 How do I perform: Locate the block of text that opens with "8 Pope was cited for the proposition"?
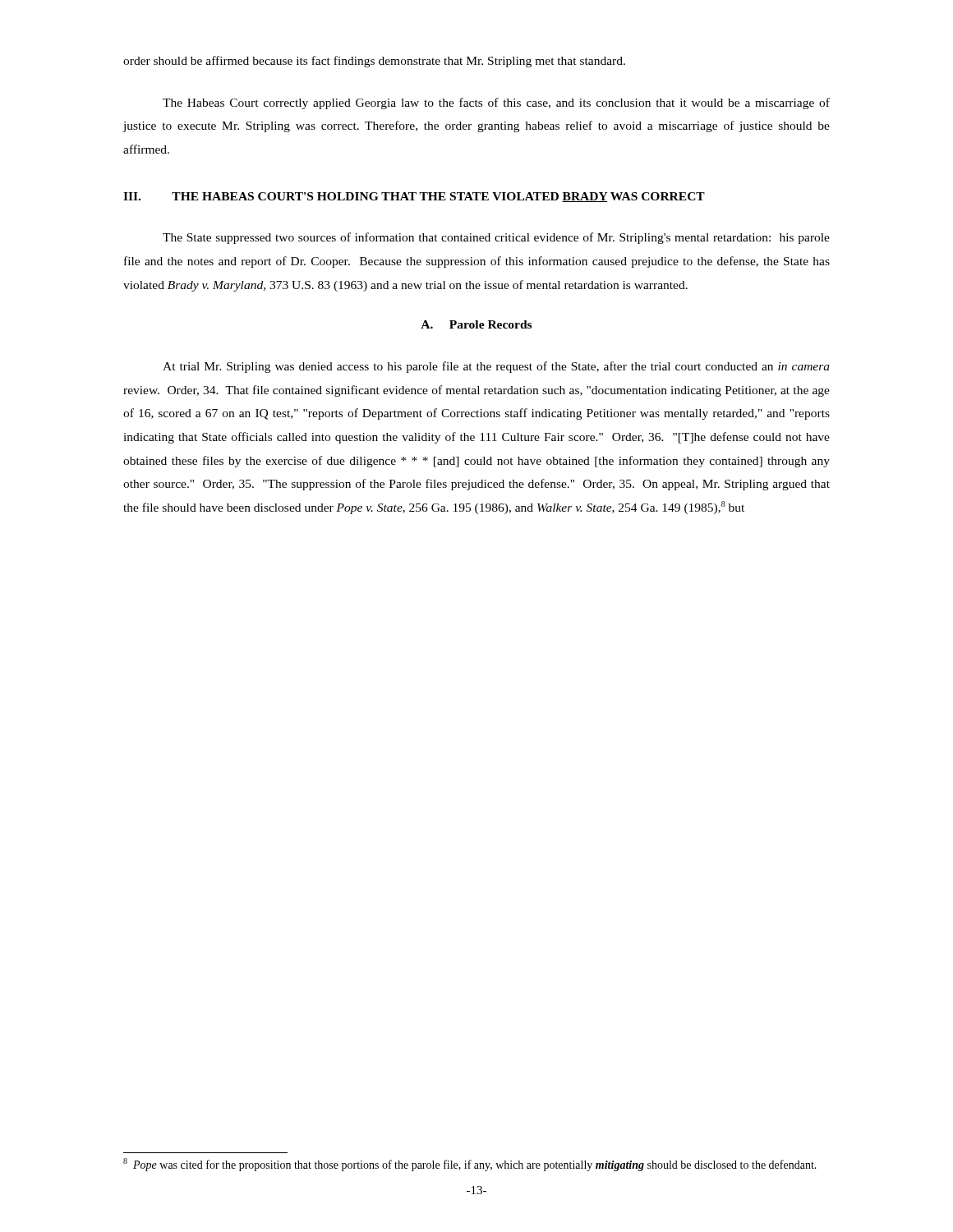tap(476, 1165)
